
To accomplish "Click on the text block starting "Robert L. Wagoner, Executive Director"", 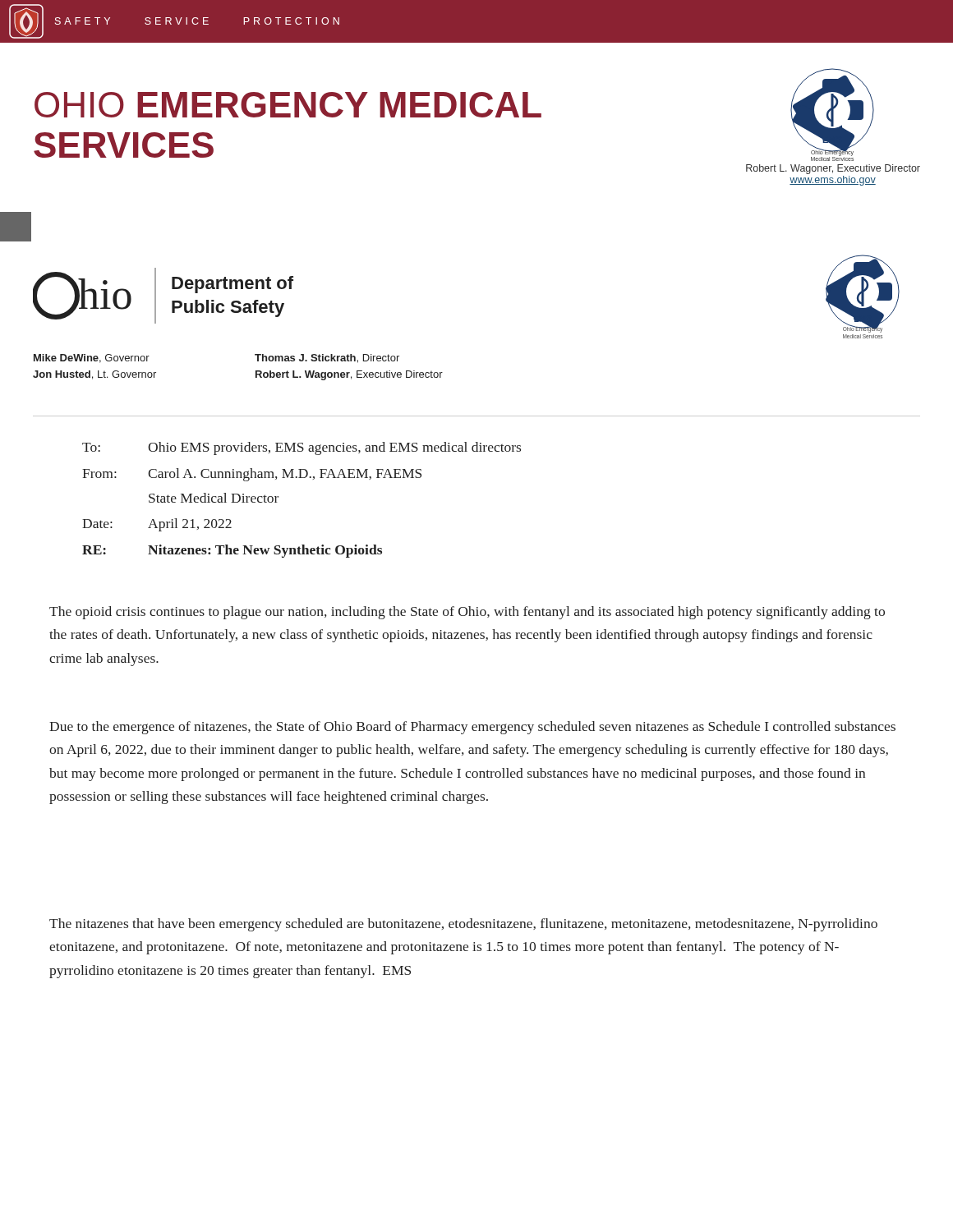I will click(833, 168).
